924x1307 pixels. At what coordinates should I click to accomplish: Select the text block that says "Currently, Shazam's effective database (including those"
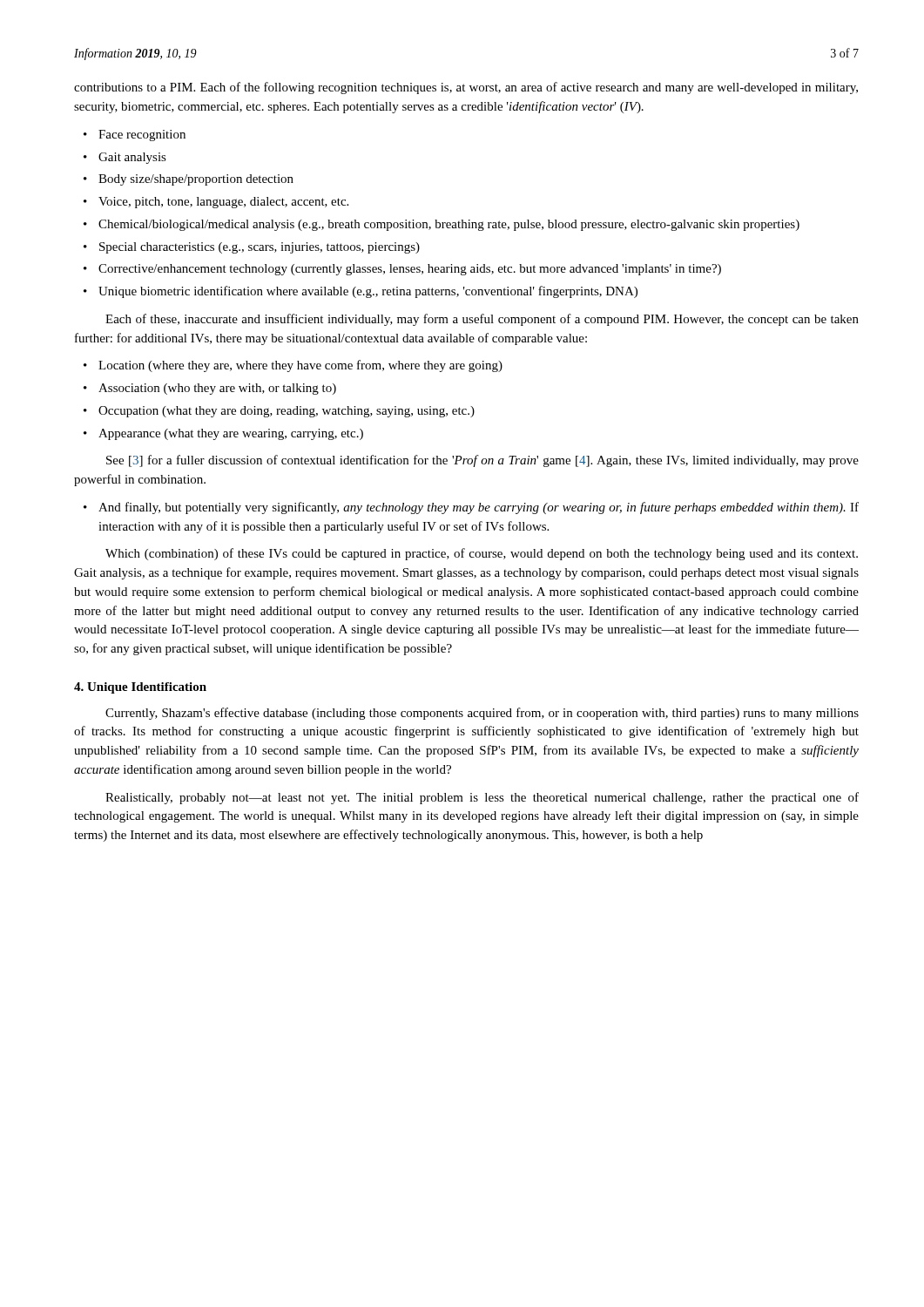(x=482, y=714)
